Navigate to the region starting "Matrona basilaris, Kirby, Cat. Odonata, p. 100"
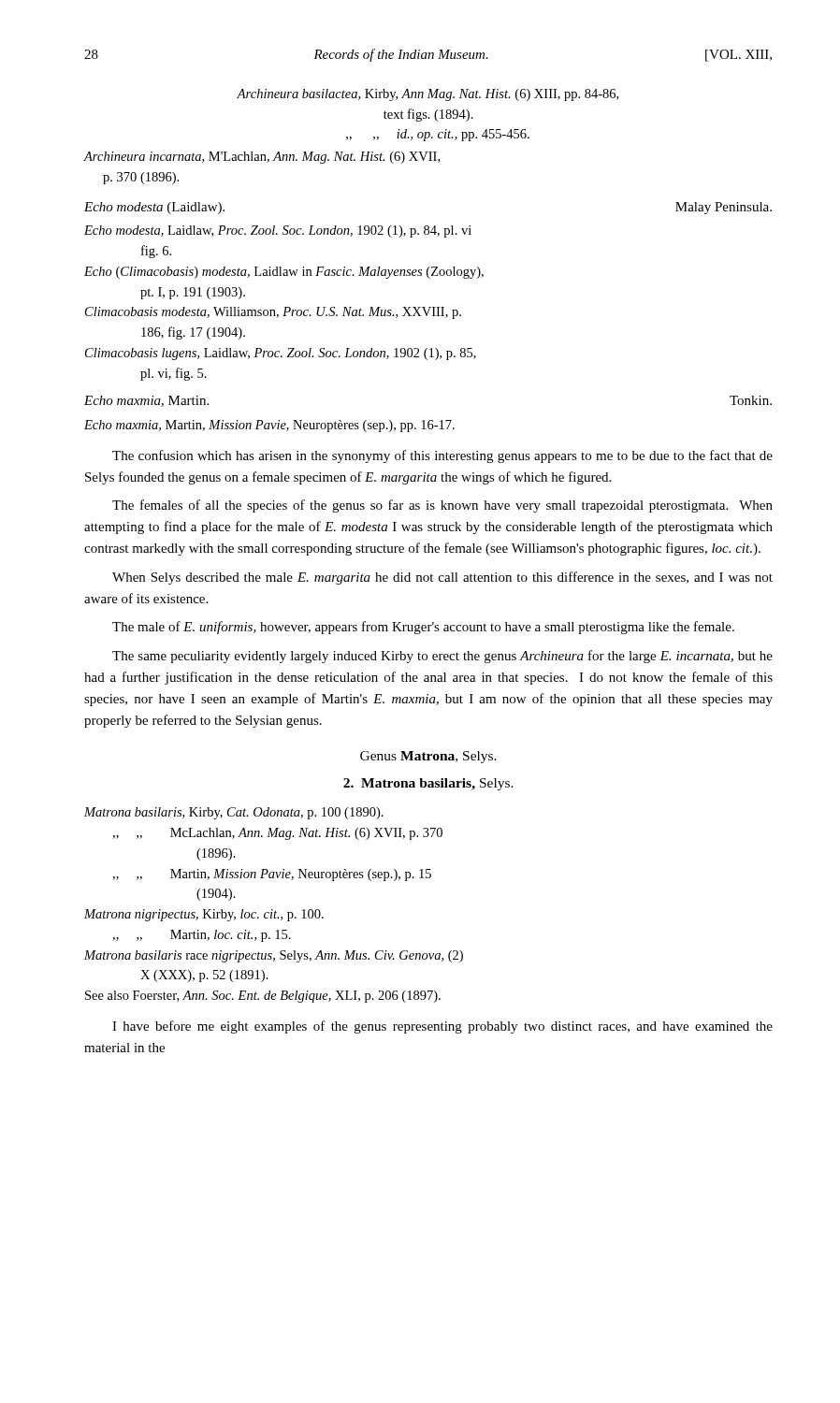840x1403 pixels. point(234,813)
